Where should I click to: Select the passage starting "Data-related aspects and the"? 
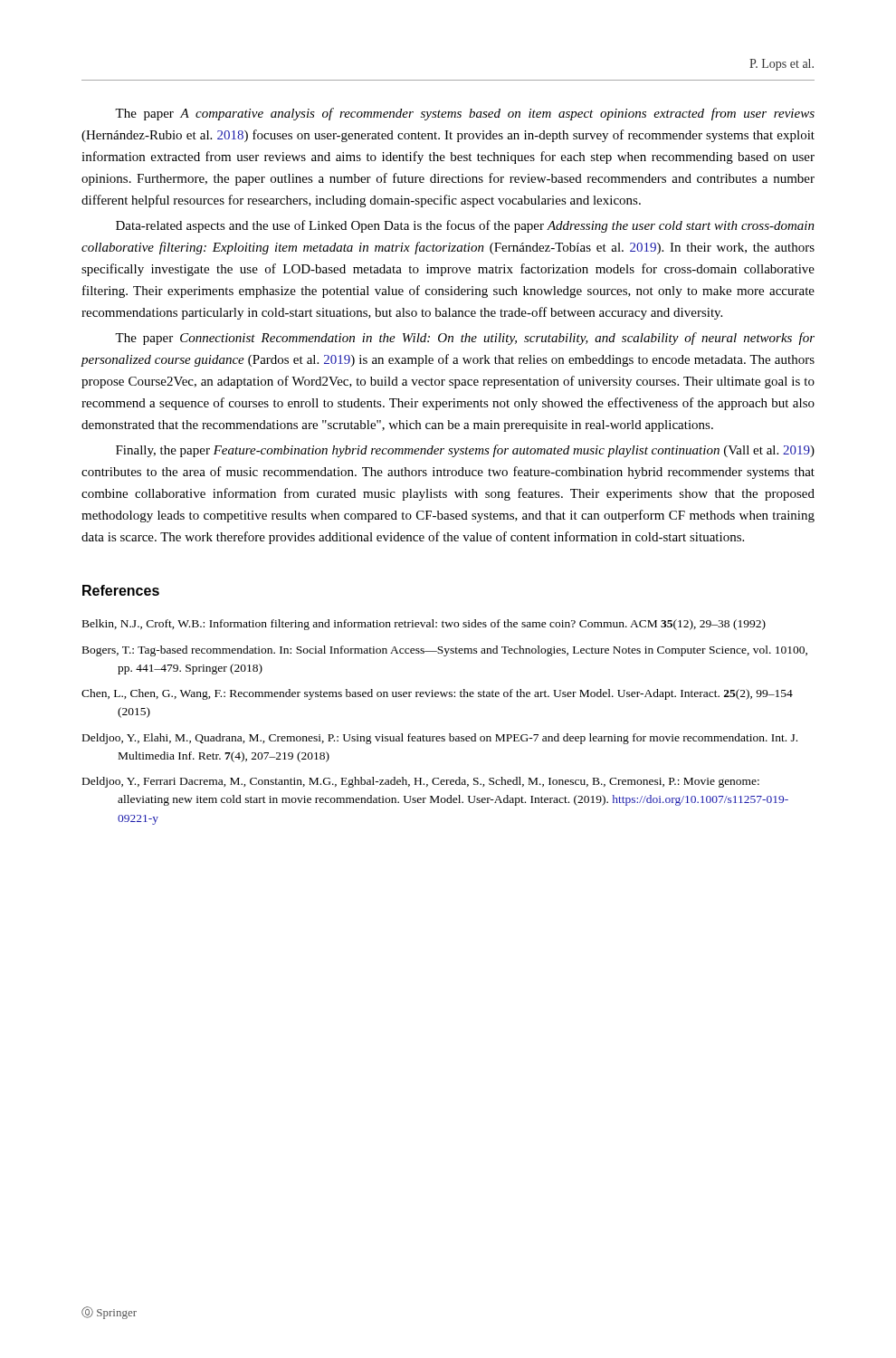(x=448, y=269)
